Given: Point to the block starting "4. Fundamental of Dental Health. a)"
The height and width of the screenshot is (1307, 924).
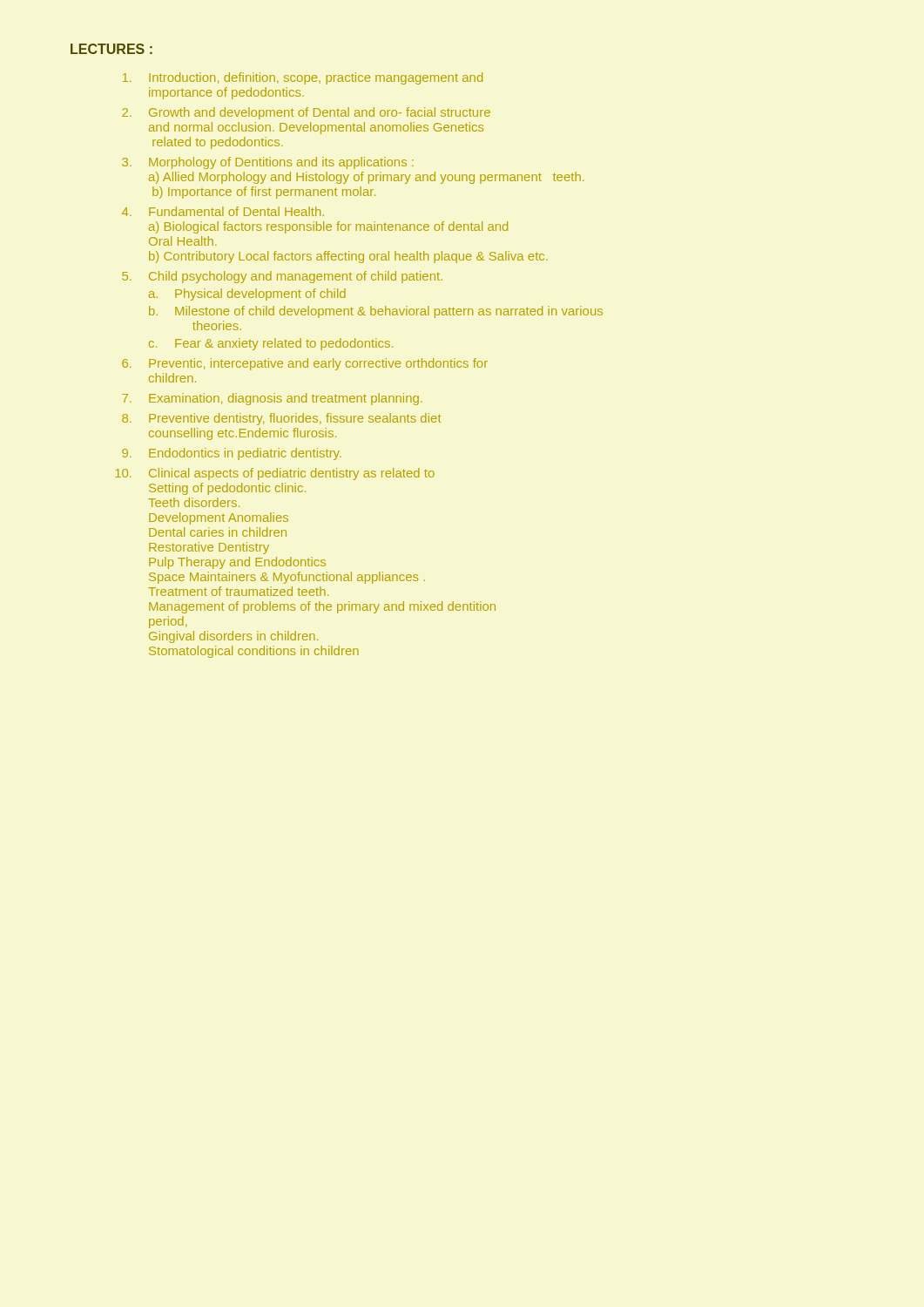Looking at the screenshot, I should (471, 233).
